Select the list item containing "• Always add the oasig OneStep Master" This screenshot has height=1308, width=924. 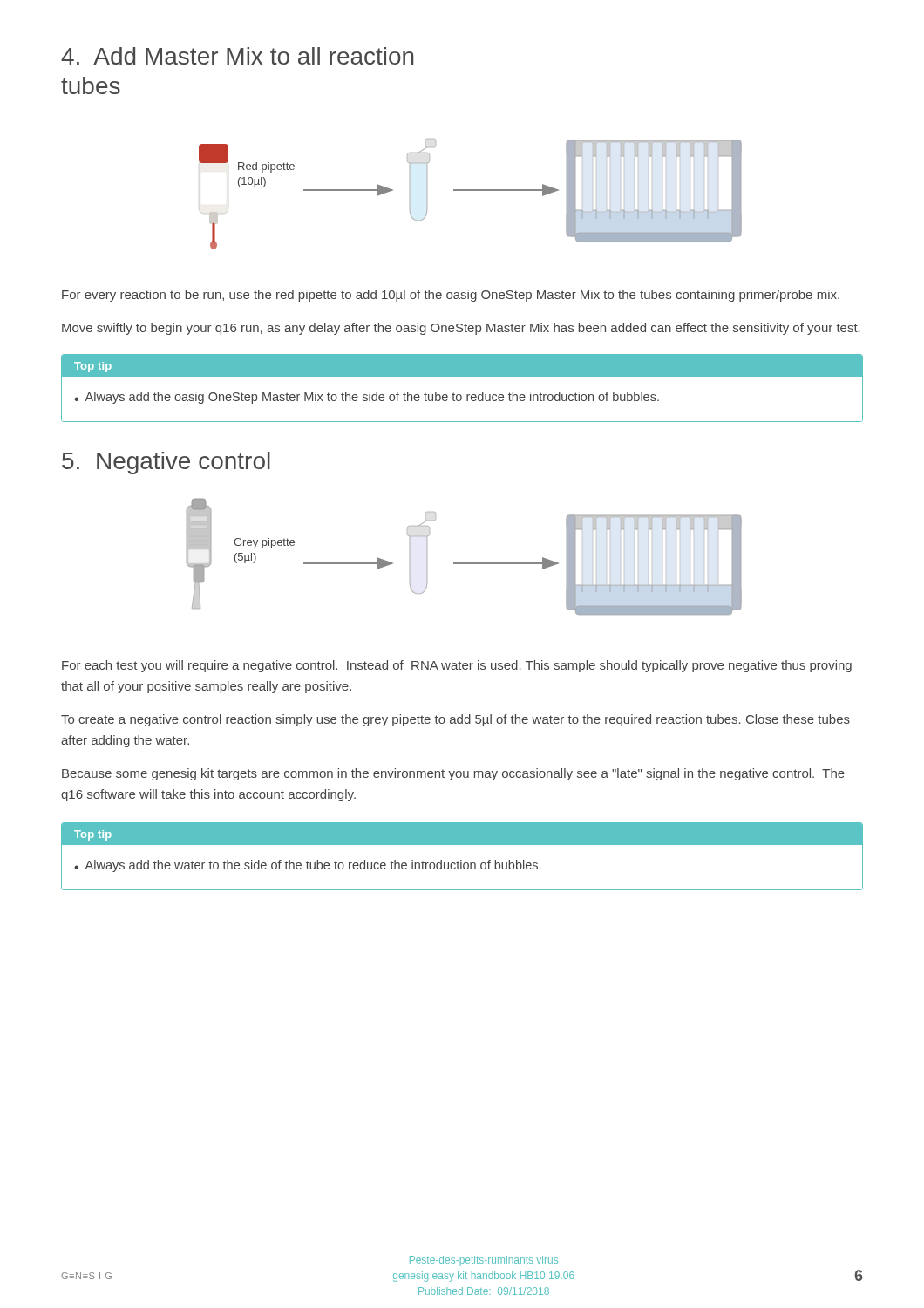pos(367,399)
